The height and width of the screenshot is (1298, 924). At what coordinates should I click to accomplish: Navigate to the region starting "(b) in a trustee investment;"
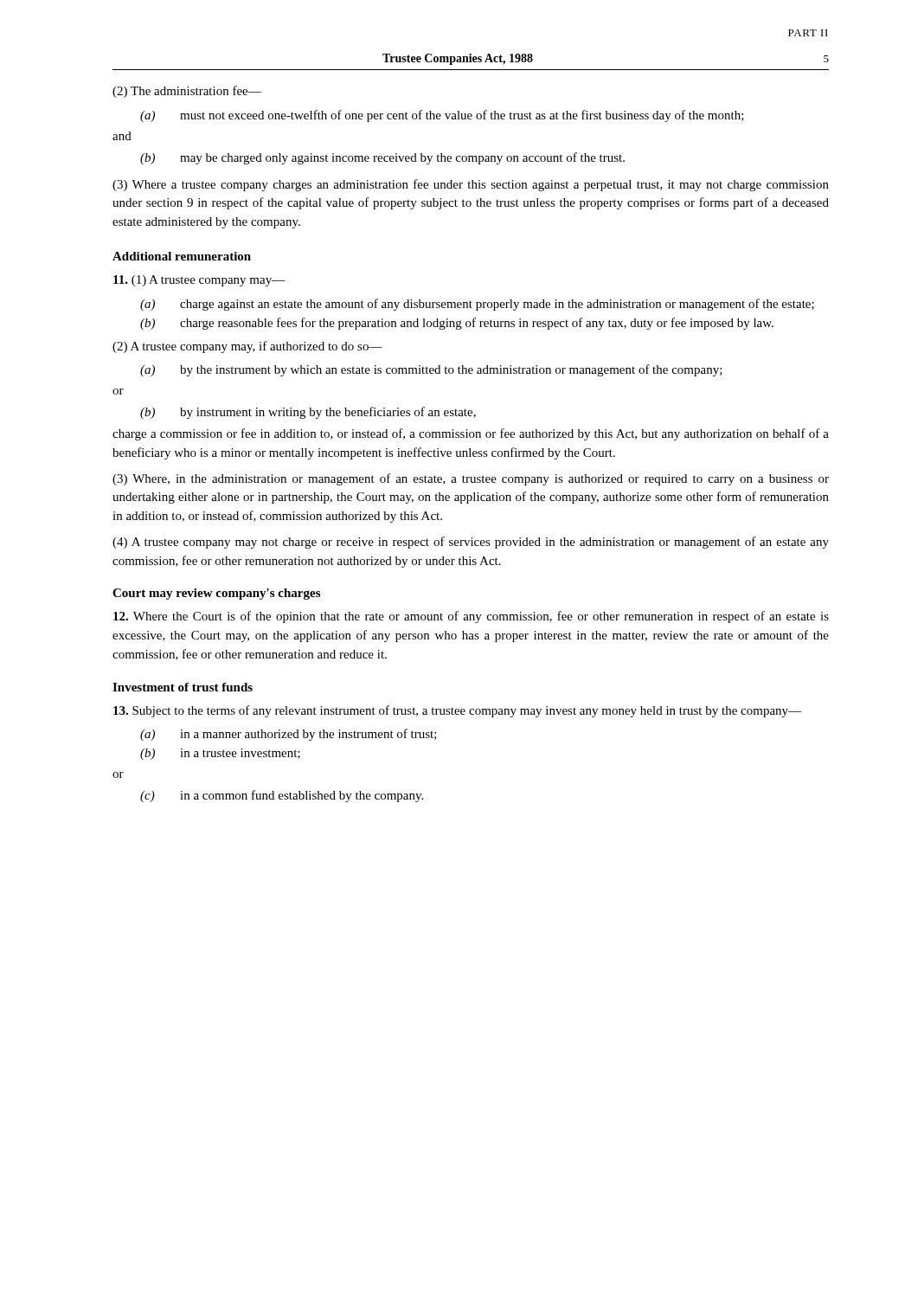(x=220, y=754)
